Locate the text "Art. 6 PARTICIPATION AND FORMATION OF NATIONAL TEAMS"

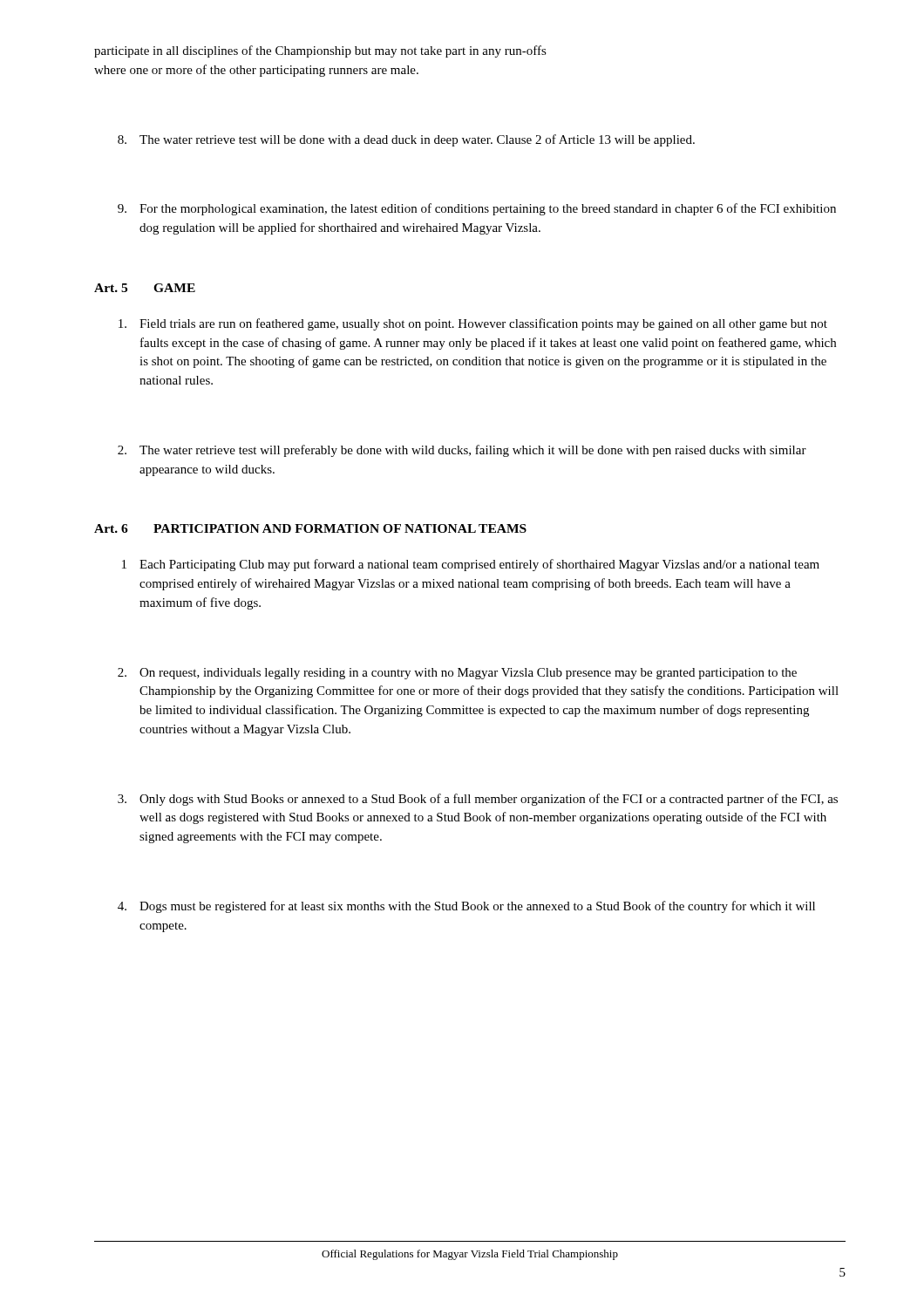pos(310,529)
